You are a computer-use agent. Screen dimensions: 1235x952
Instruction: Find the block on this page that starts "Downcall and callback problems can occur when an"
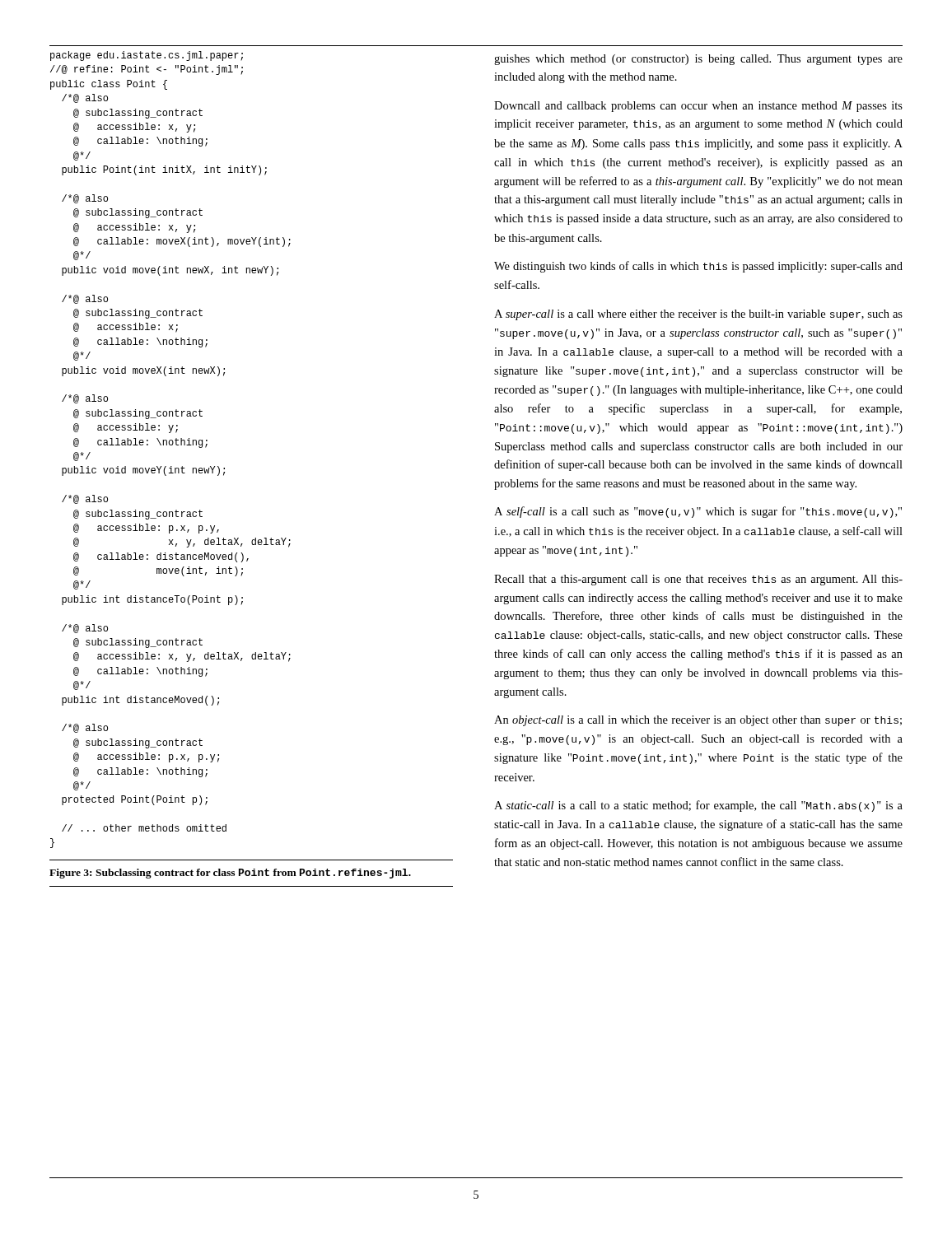point(698,172)
